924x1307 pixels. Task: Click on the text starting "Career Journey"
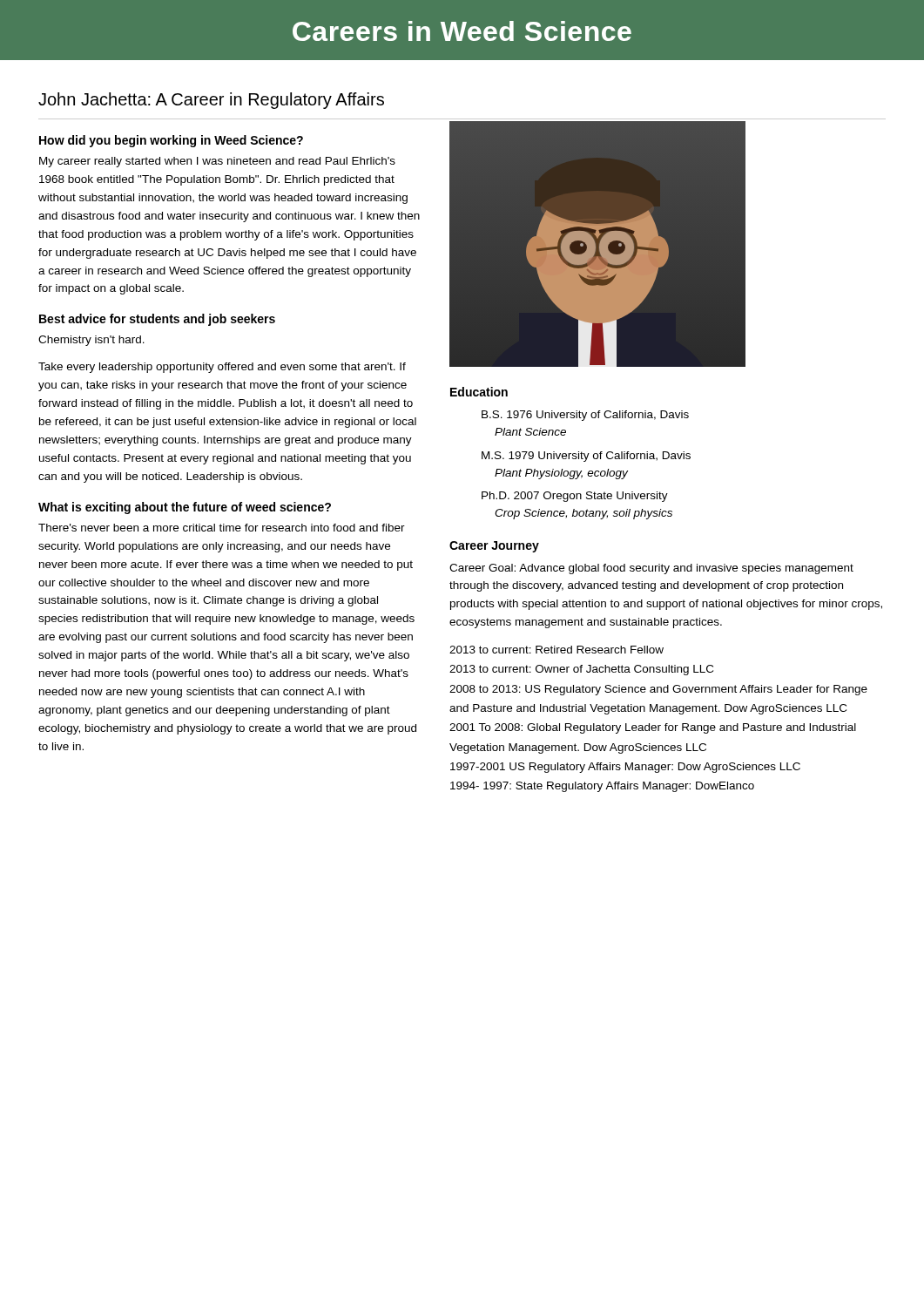click(x=494, y=545)
